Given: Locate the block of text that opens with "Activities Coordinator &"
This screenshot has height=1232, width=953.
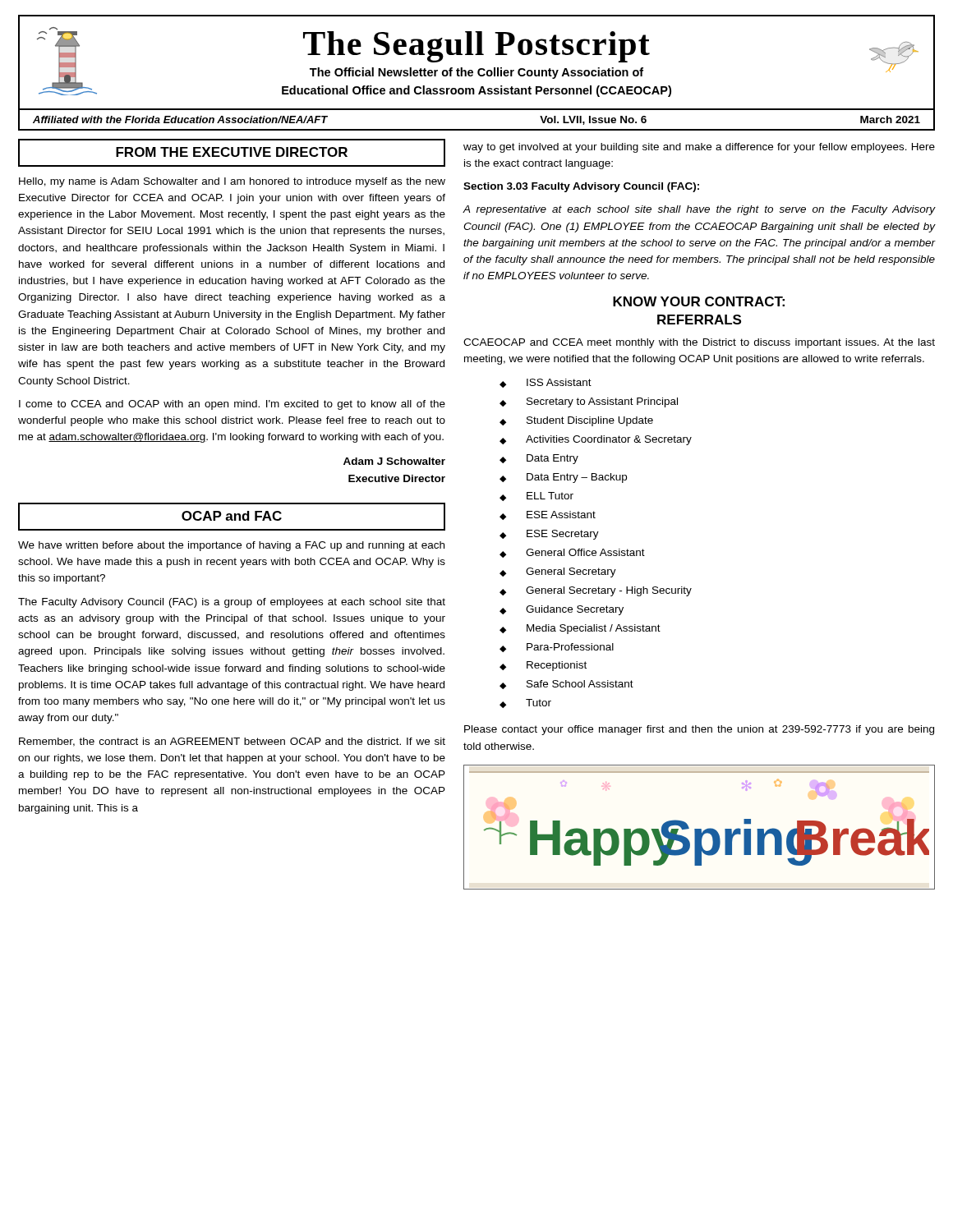Looking at the screenshot, I should click(609, 439).
